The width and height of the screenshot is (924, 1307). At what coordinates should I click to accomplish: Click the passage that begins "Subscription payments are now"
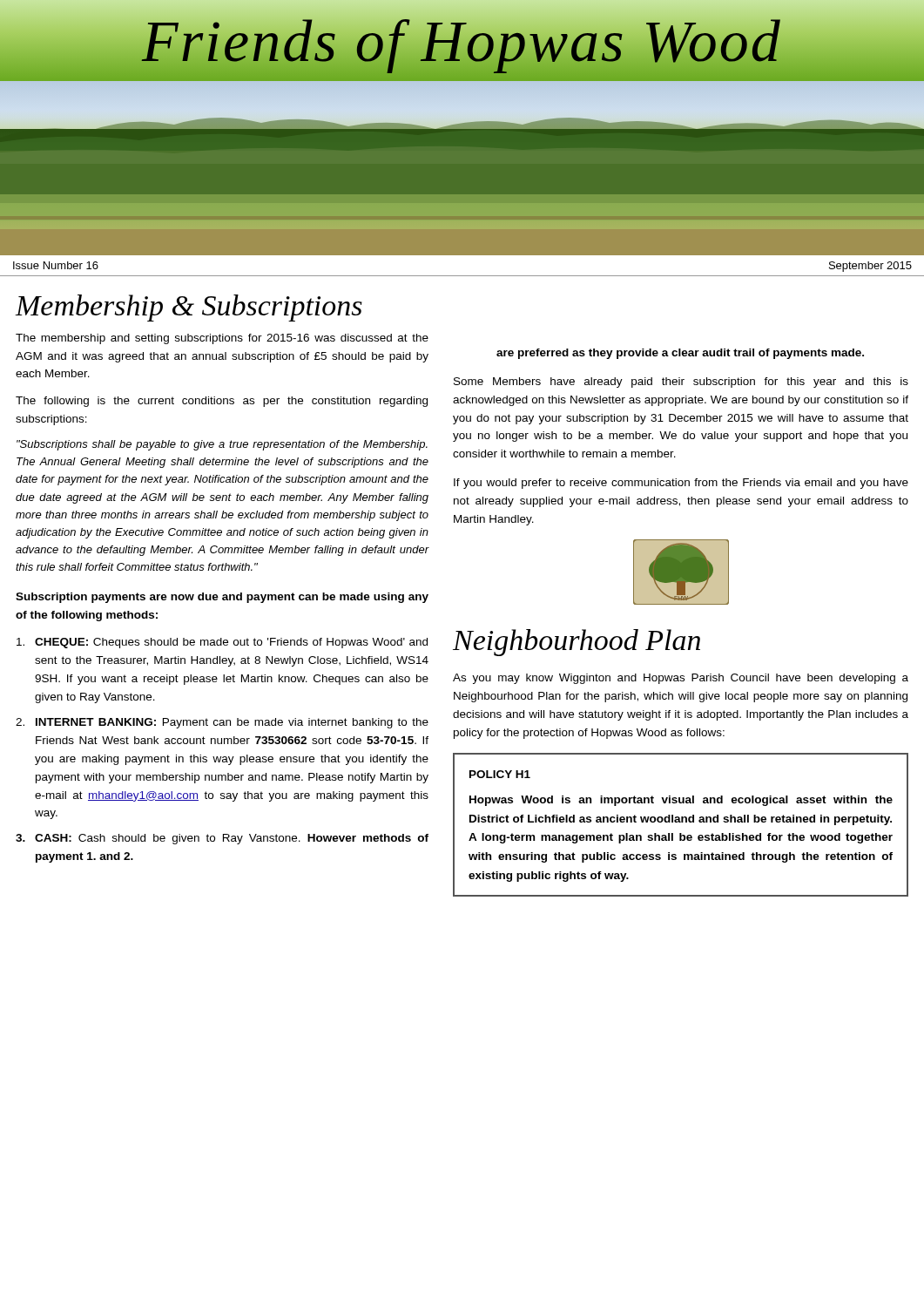click(x=222, y=606)
